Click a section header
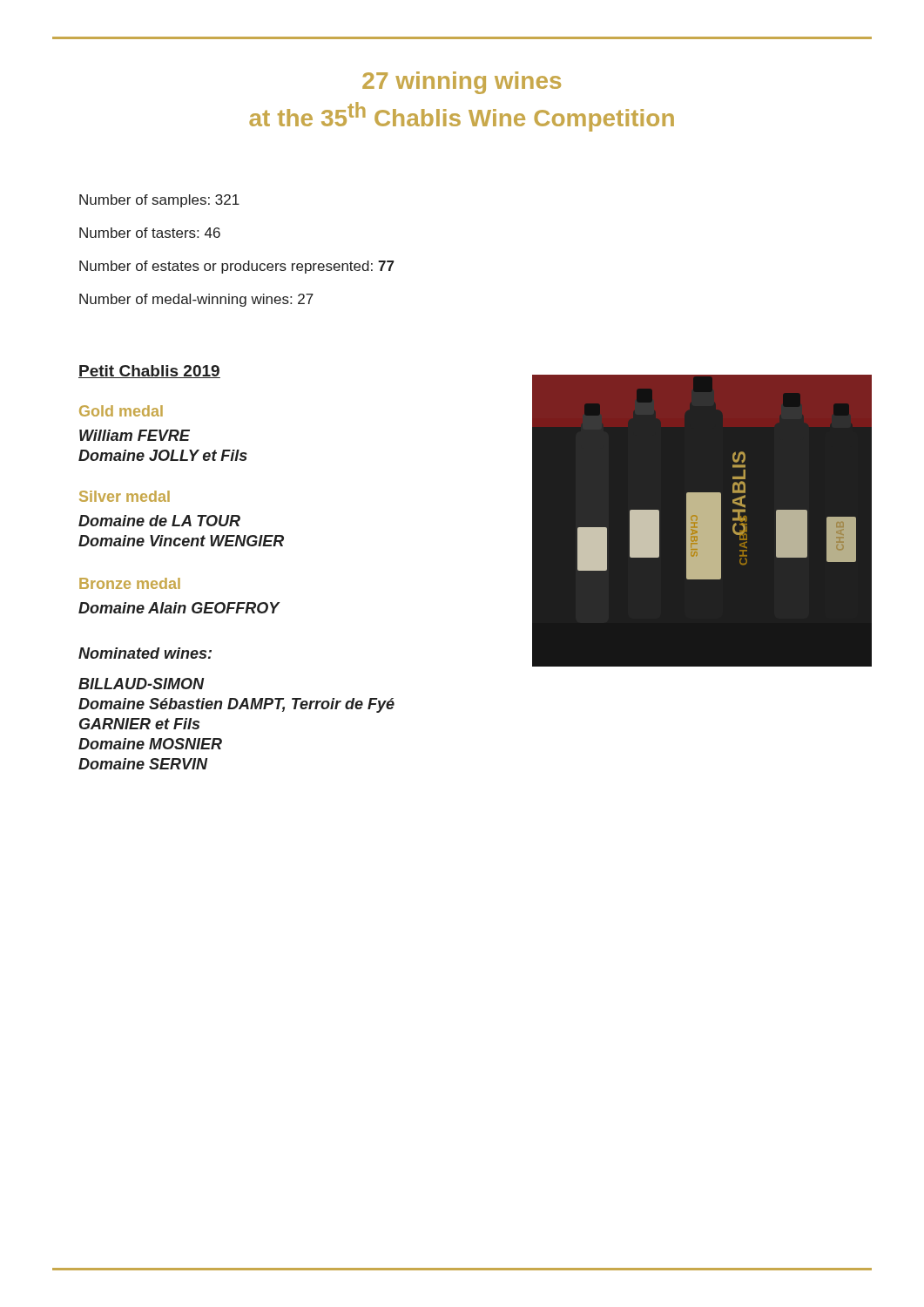This screenshot has width=924, height=1307. point(149,371)
